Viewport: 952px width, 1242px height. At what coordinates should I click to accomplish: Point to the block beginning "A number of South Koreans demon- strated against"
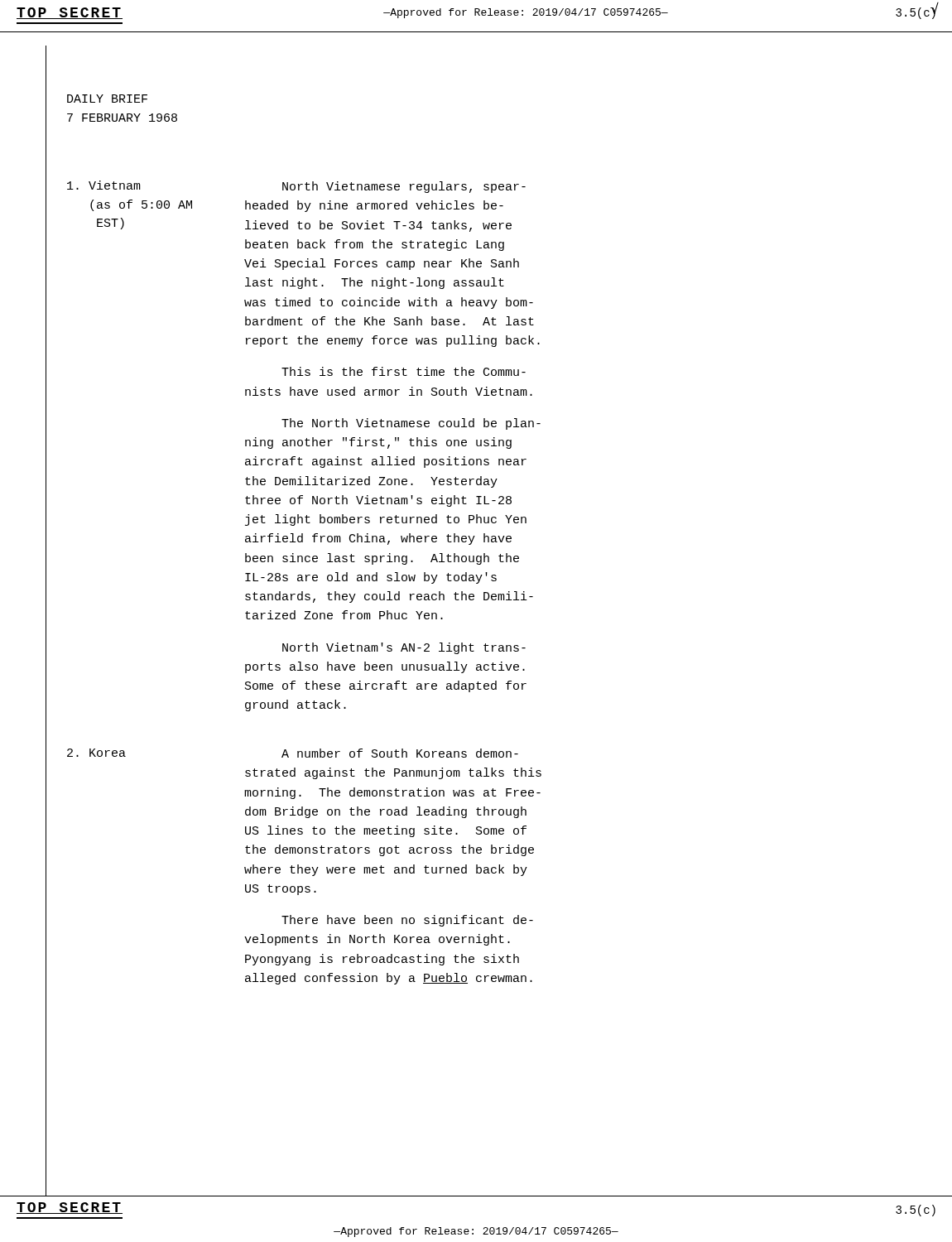pos(400,753)
